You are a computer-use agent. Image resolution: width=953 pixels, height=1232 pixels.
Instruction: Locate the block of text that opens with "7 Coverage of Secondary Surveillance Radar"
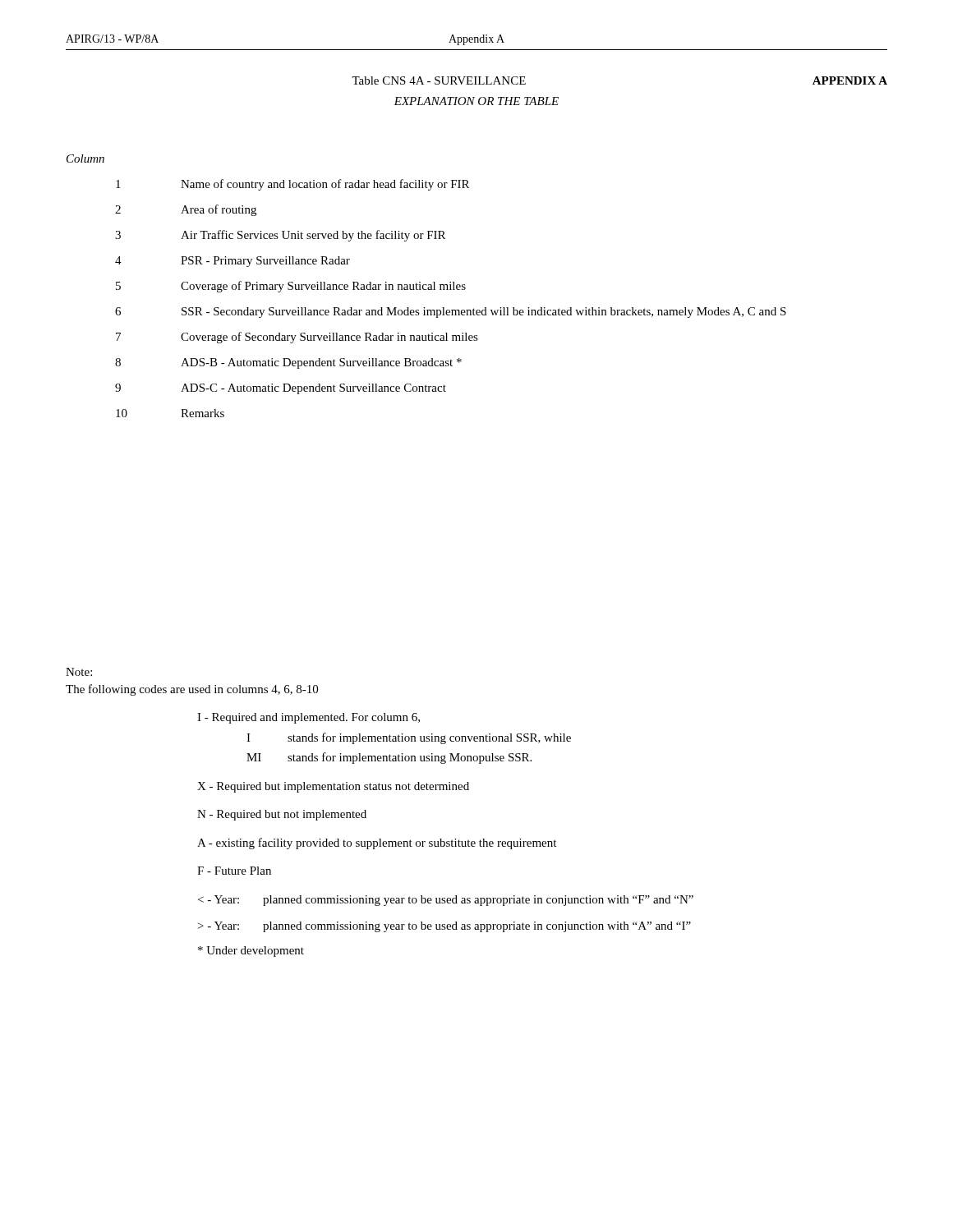(476, 337)
